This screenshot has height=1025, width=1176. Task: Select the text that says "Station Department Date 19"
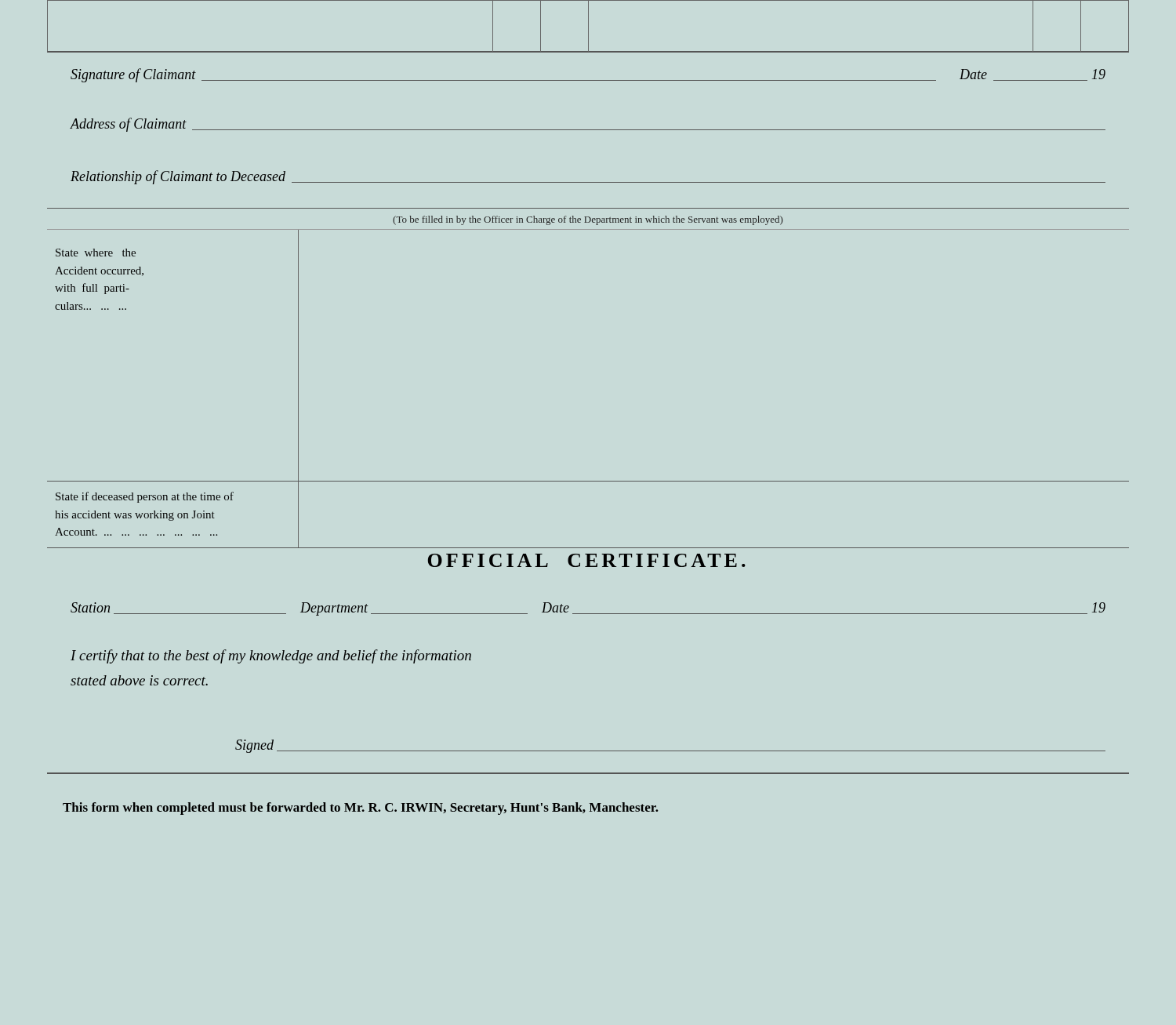tap(588, 608)
